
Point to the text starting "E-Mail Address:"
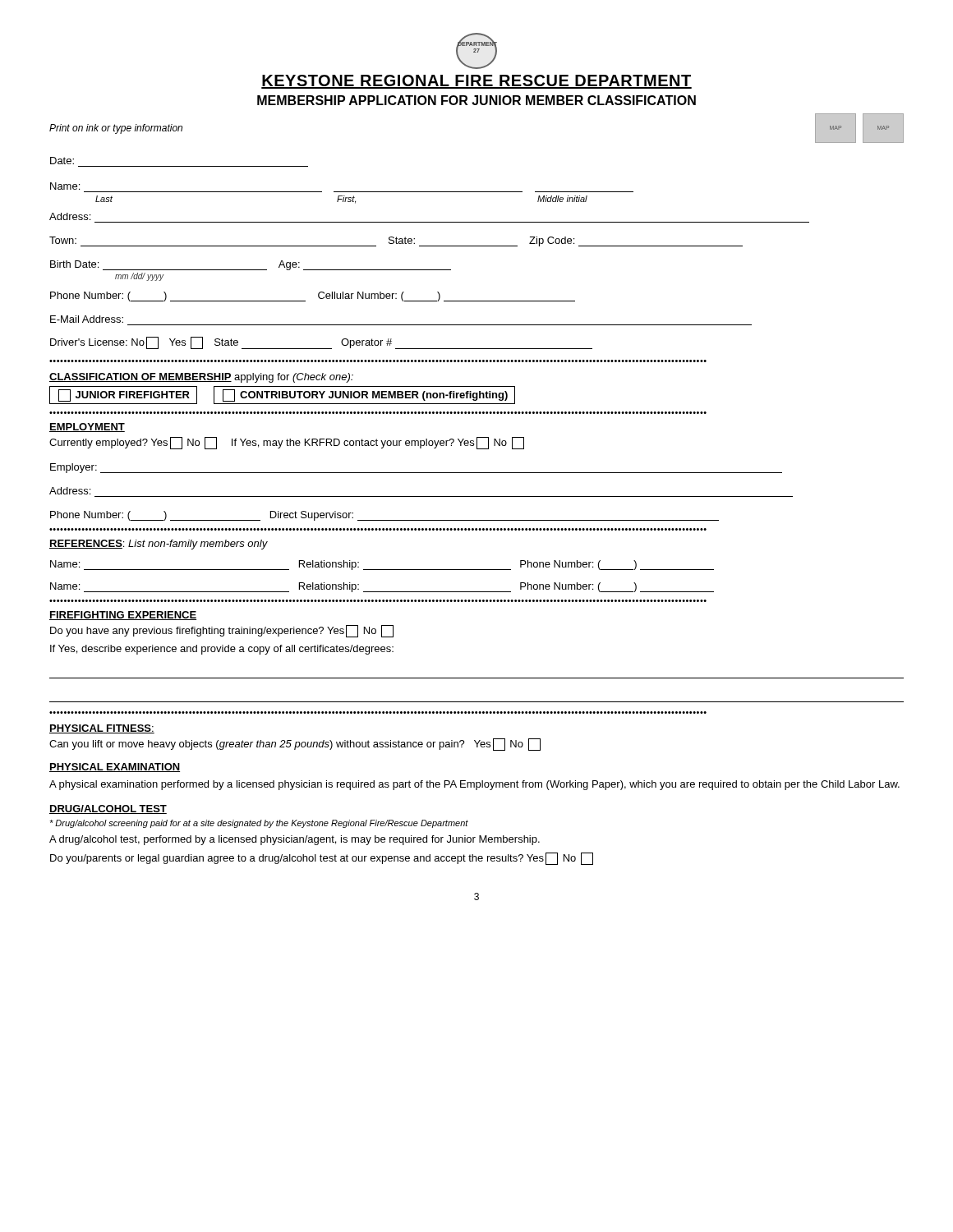point(400,317)
